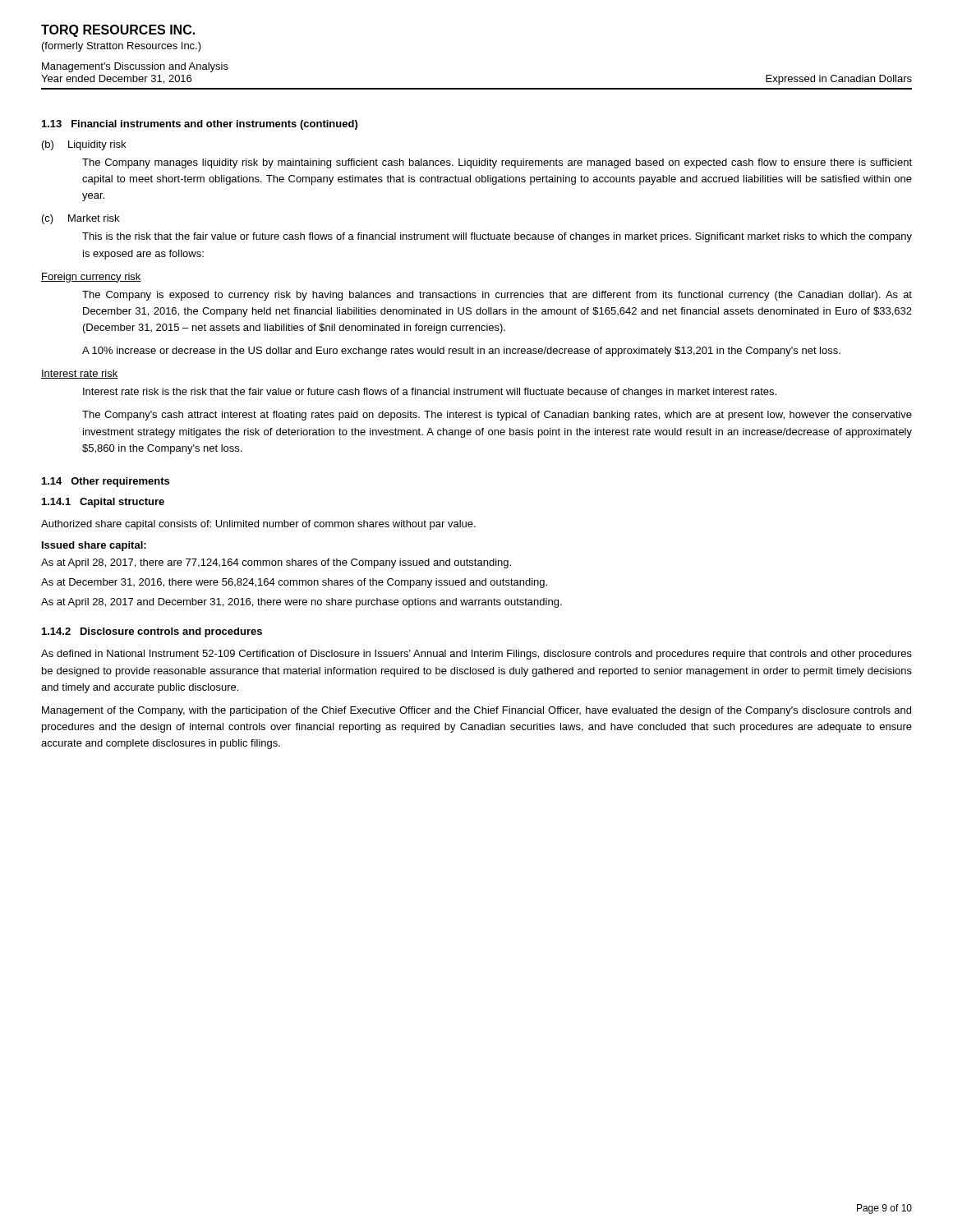Select the region starting "1.13 Financial instruments and other"
This screenshot has height=1232, width=953.
coord(200,124)
